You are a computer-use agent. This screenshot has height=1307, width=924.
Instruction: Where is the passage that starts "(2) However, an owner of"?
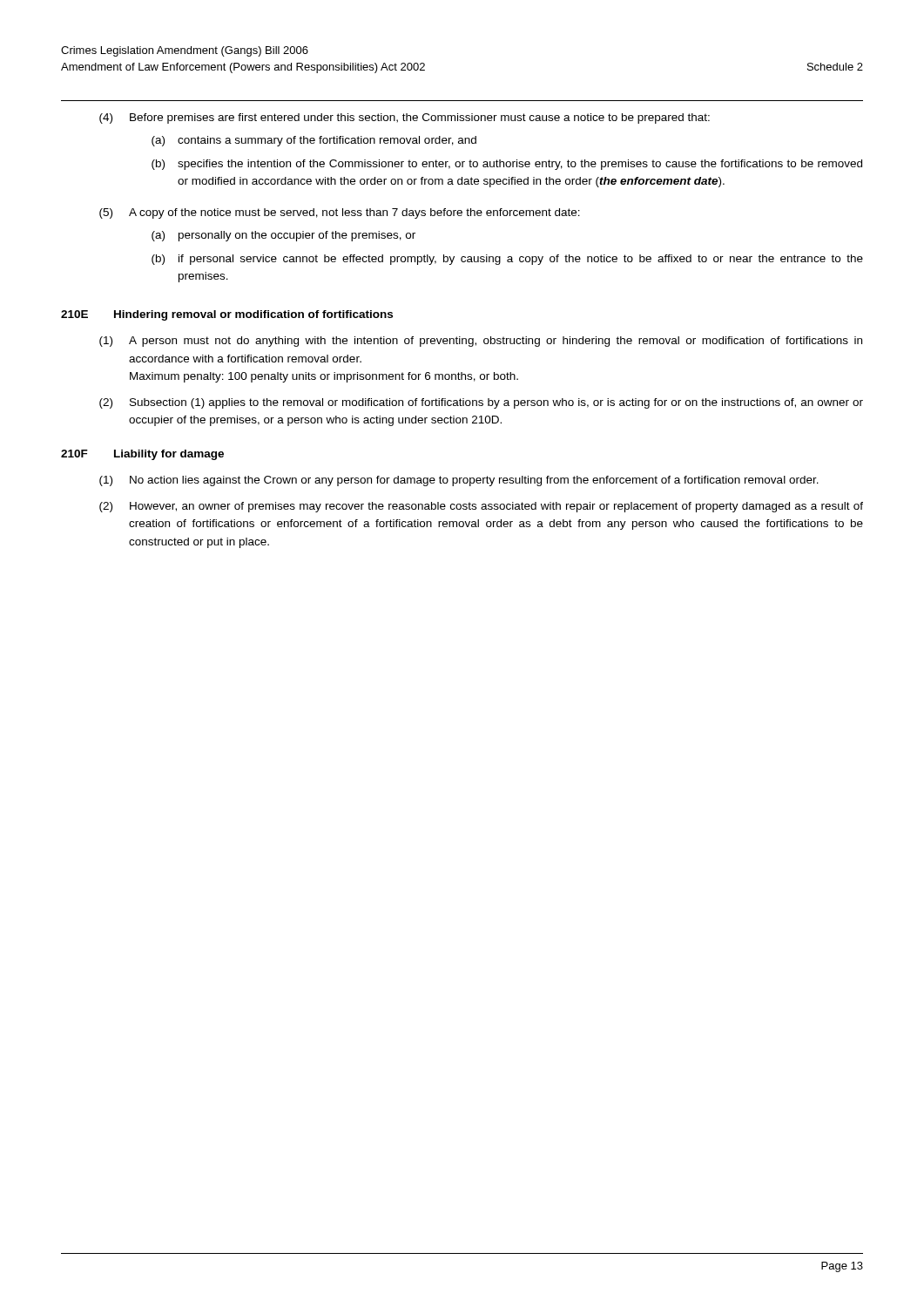(x=462, y=524)
